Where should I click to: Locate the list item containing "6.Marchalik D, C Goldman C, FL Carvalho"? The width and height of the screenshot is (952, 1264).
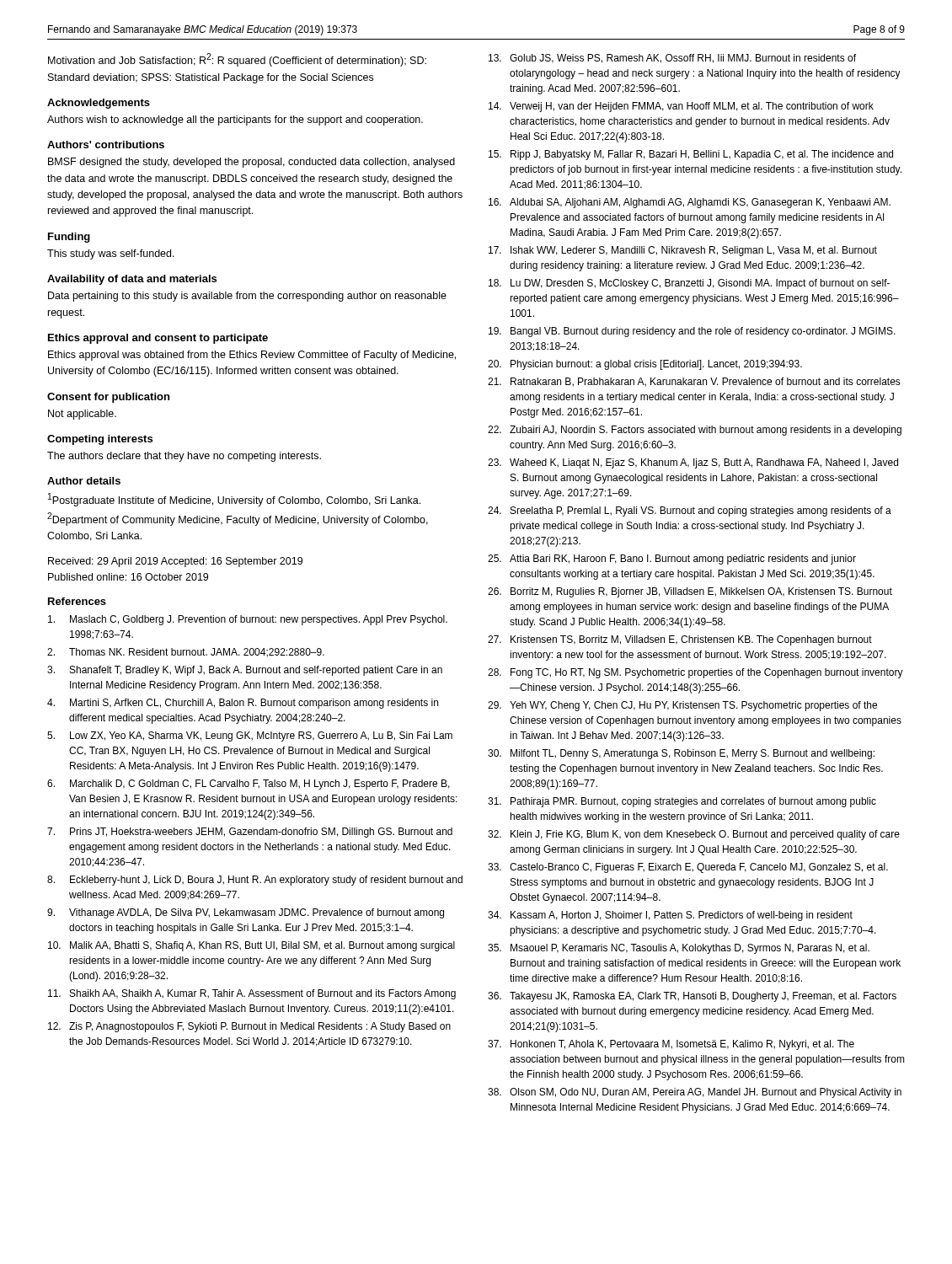click(256, 798)
